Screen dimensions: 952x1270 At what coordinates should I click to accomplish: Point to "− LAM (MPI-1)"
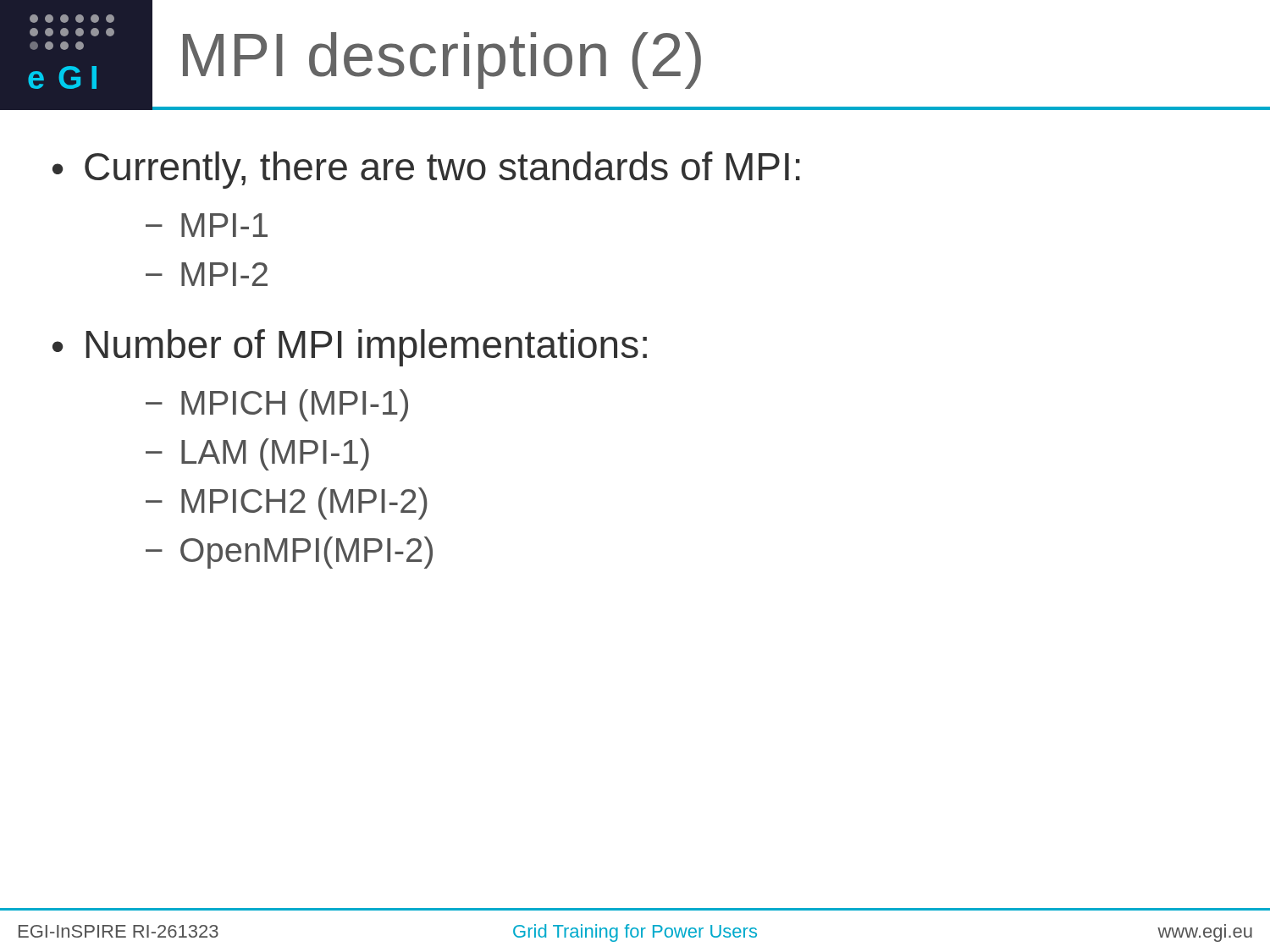click(257, 452)
